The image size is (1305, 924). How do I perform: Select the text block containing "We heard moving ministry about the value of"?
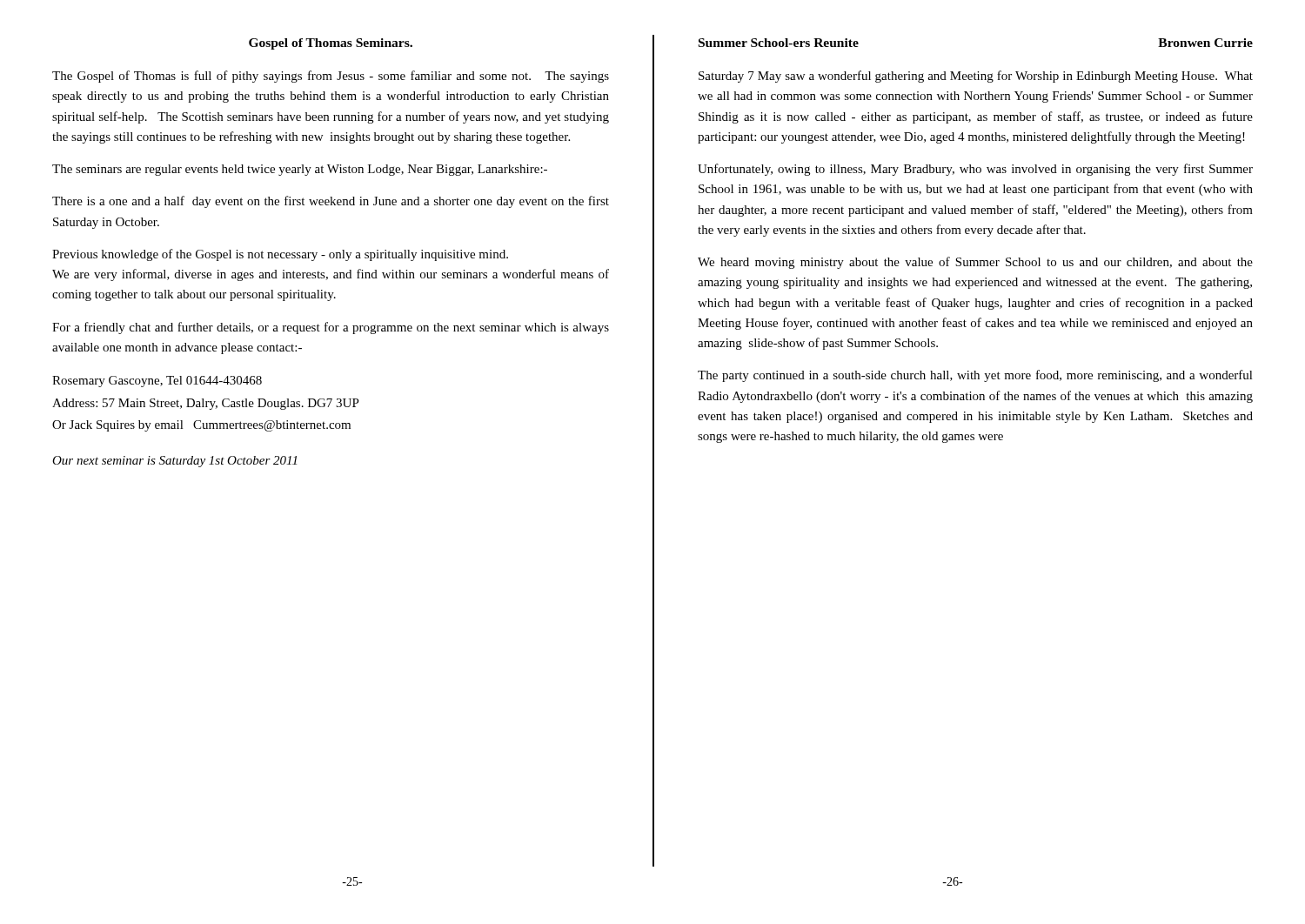pos(975,302)
